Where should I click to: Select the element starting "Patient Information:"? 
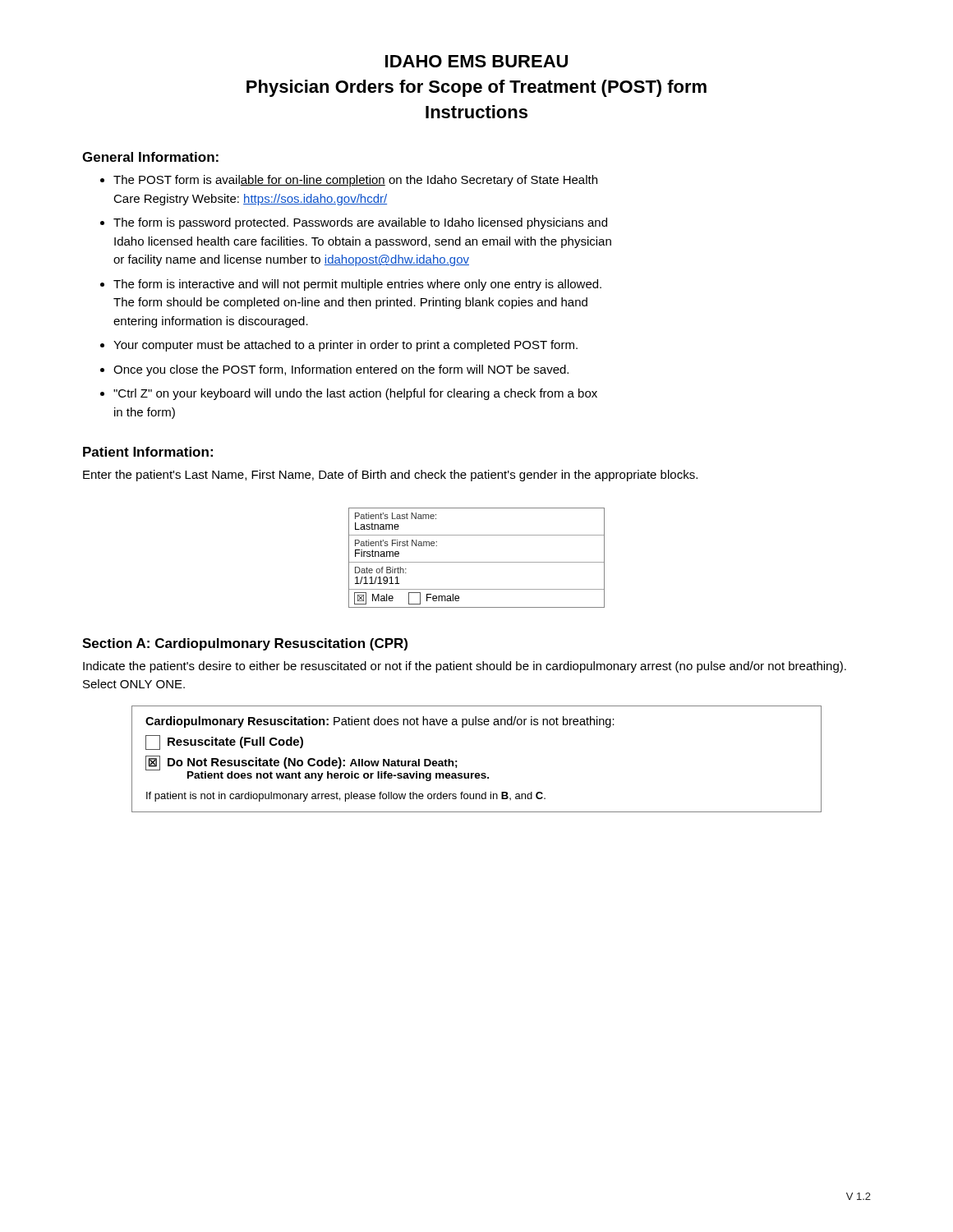148,452
